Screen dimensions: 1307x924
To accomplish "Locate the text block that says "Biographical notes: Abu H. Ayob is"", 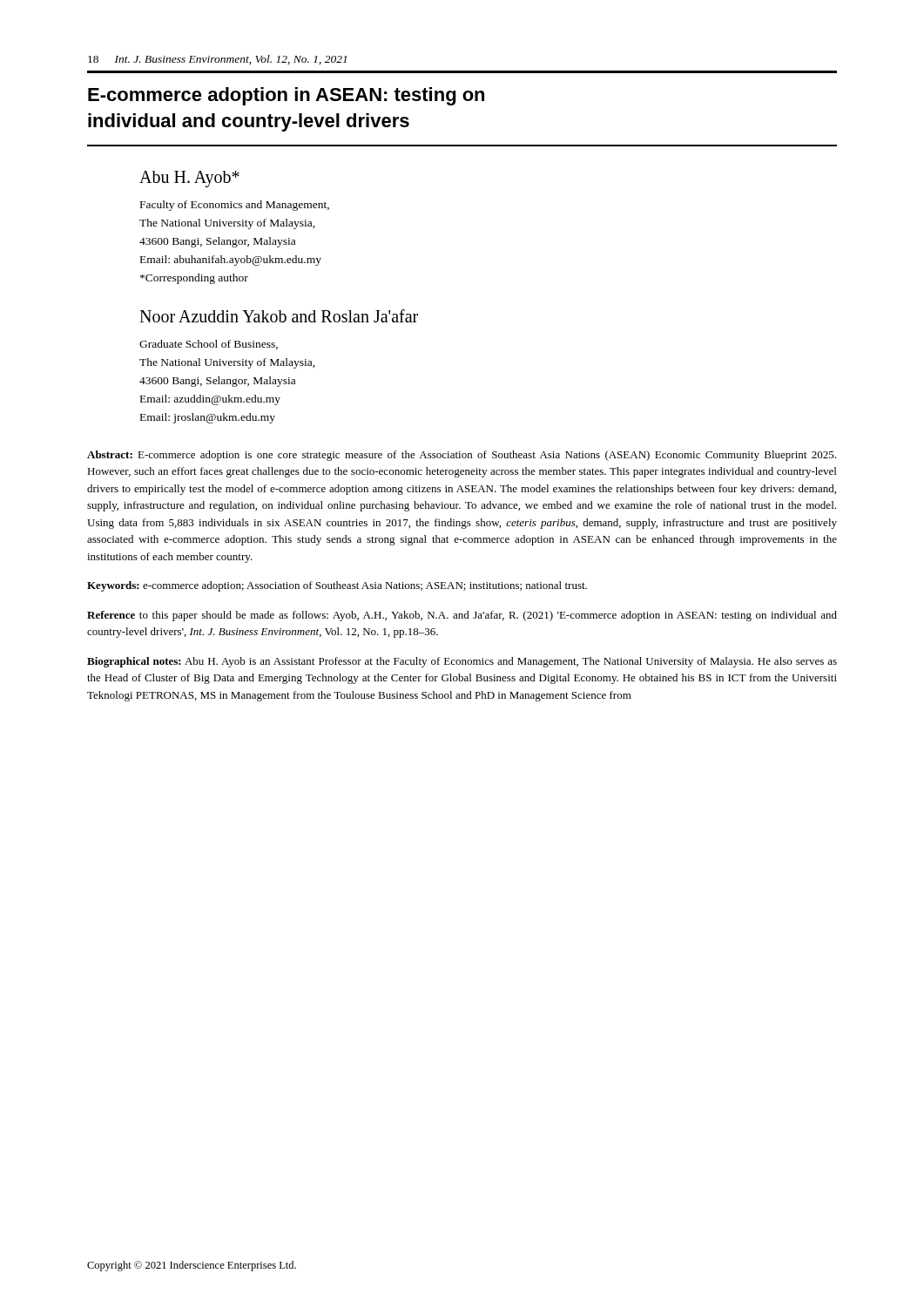I will [x=462, y=678].
